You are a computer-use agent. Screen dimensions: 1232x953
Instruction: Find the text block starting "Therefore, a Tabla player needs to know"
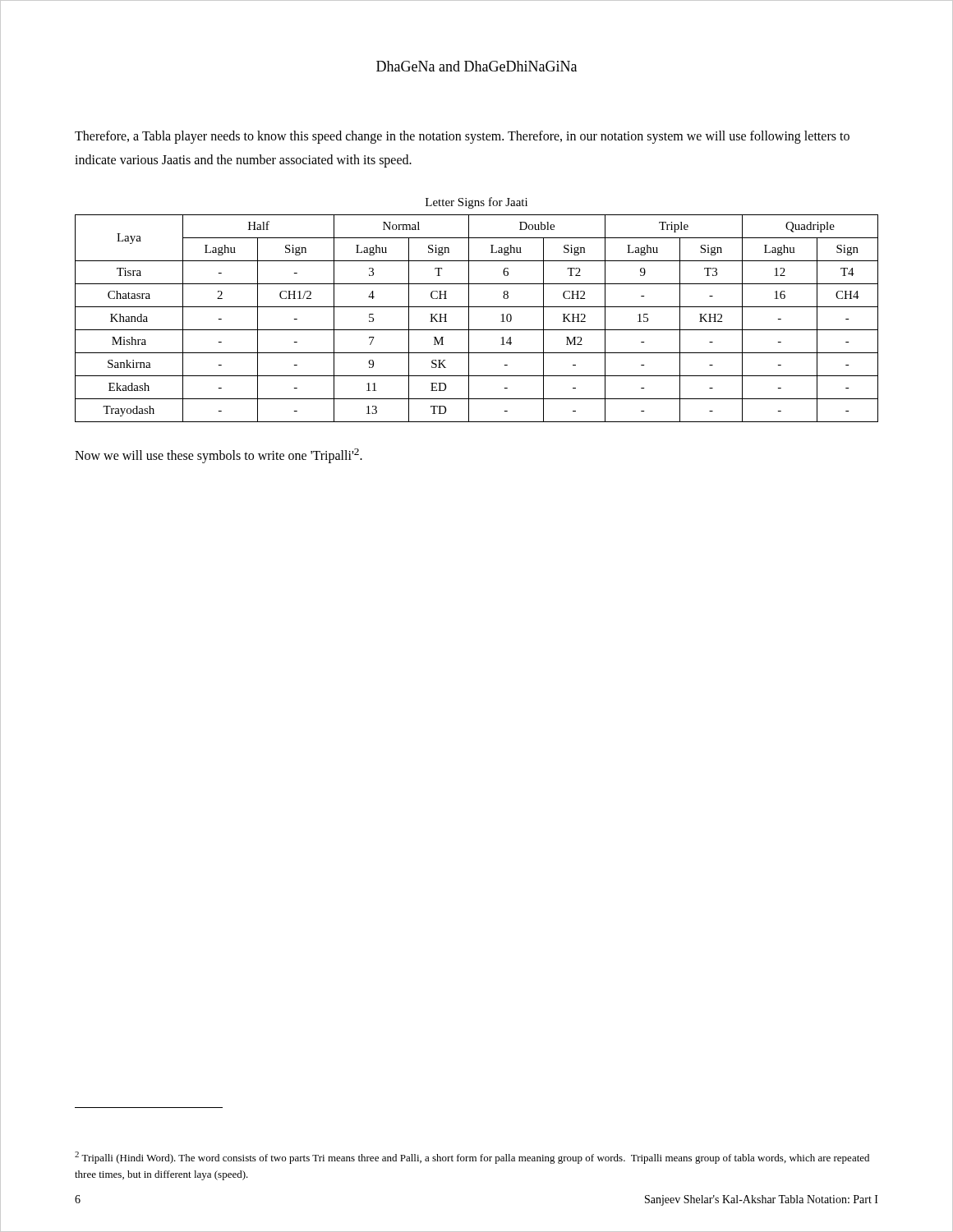(462, 148)
